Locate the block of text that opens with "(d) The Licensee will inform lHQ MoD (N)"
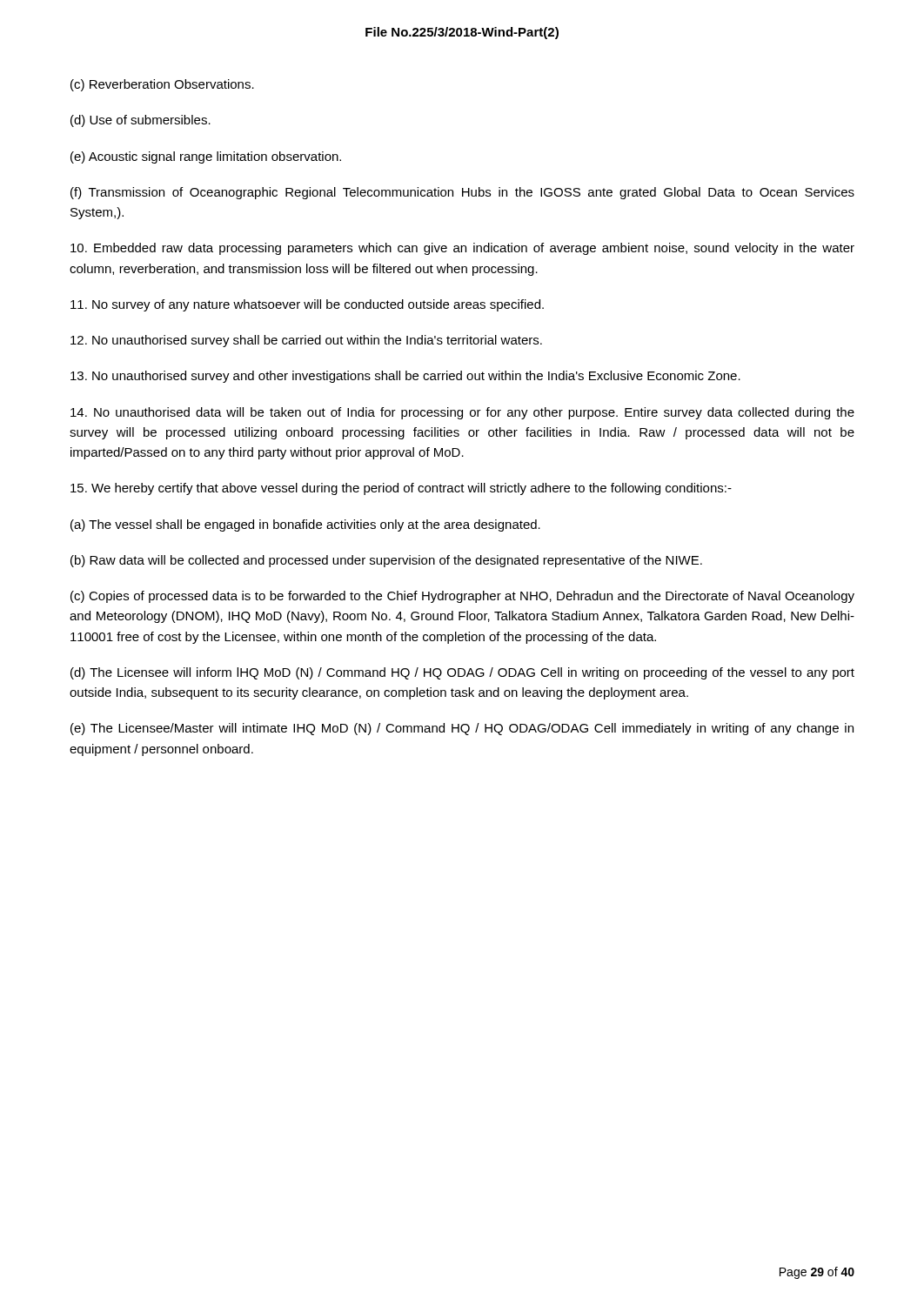Screen dimensions: 1305x924 click(462, 682)
